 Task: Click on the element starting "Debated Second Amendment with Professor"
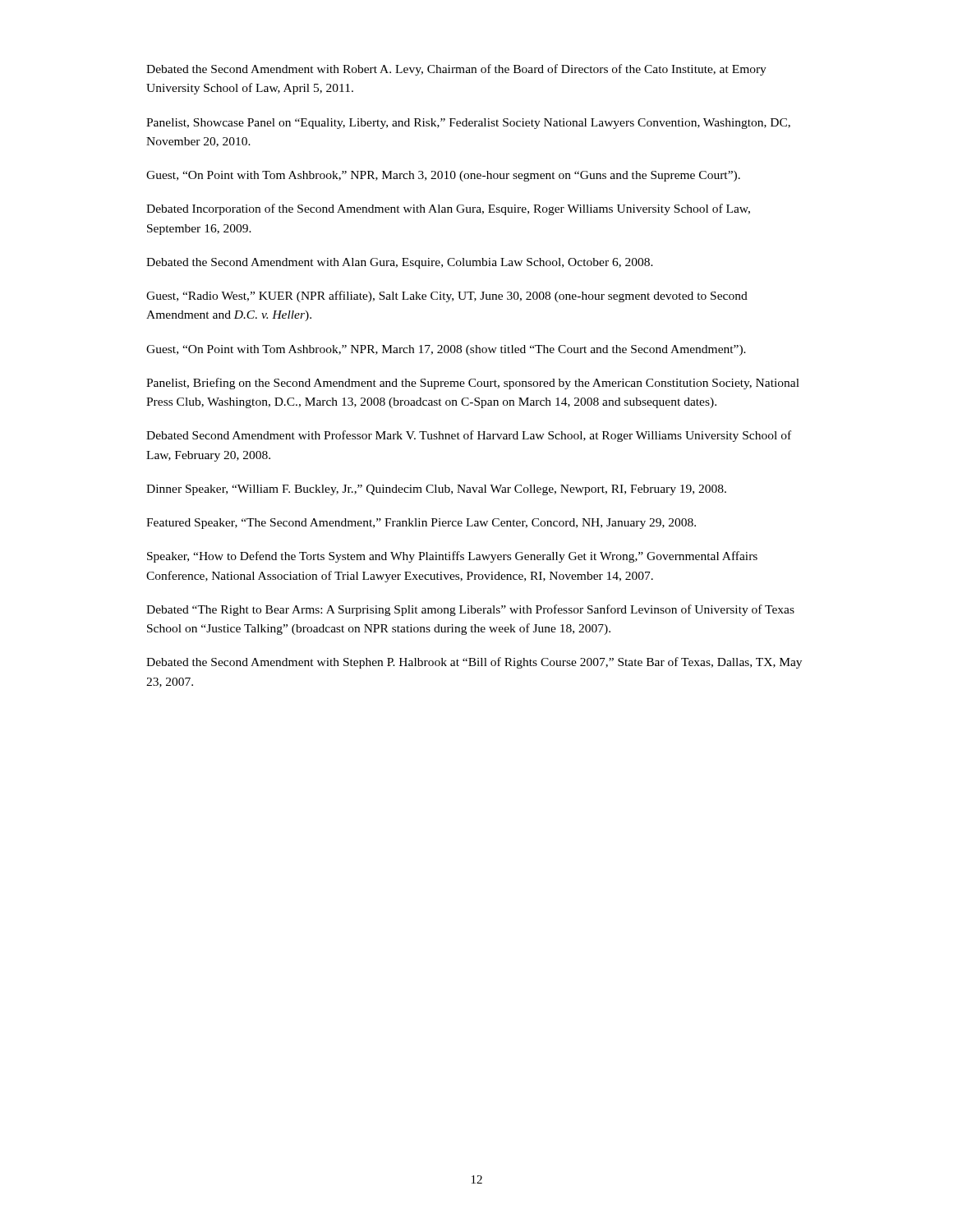[469, 445]
